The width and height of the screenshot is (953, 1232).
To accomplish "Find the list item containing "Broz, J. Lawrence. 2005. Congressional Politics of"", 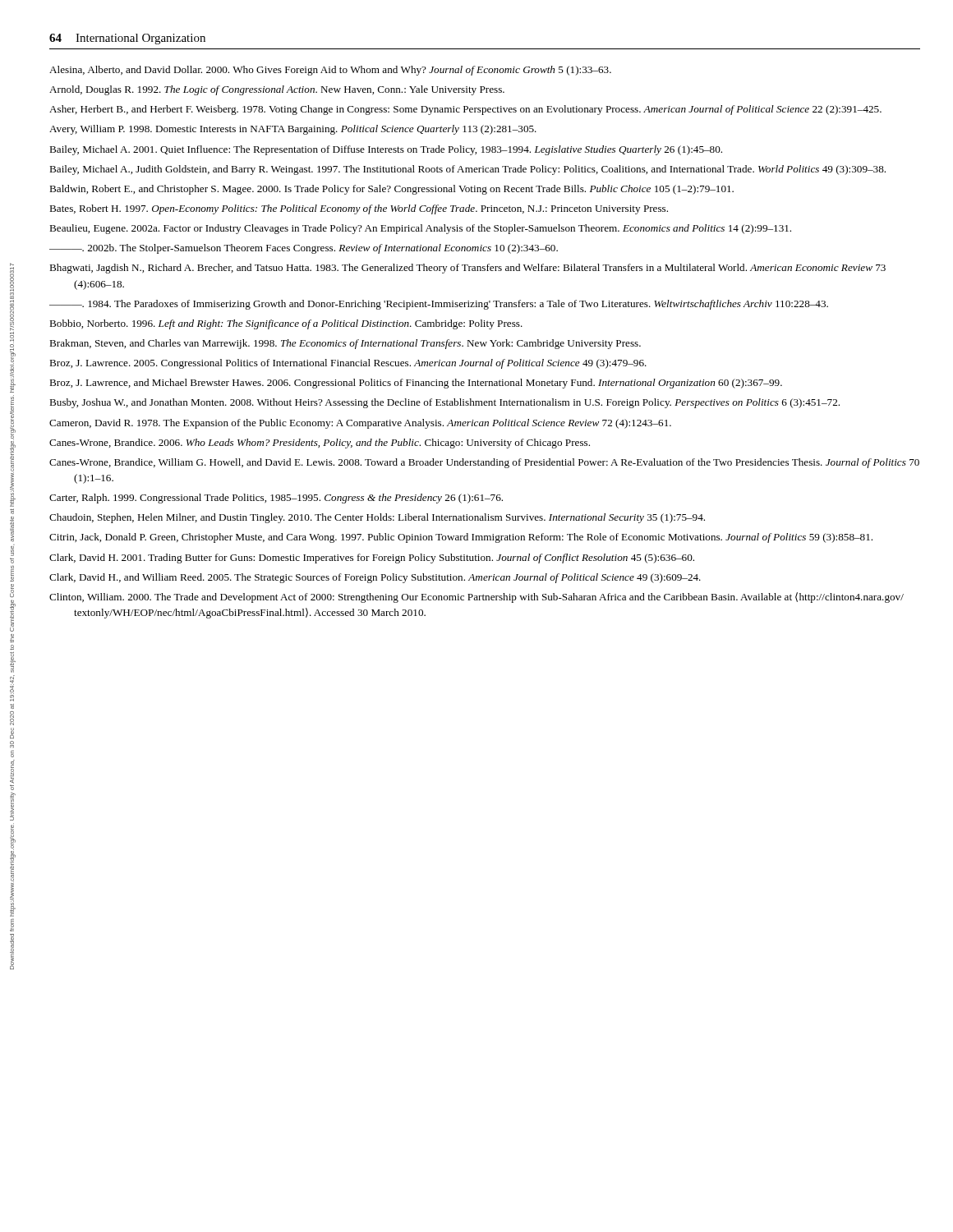I will pyautogui.click(x=348, y=363).
